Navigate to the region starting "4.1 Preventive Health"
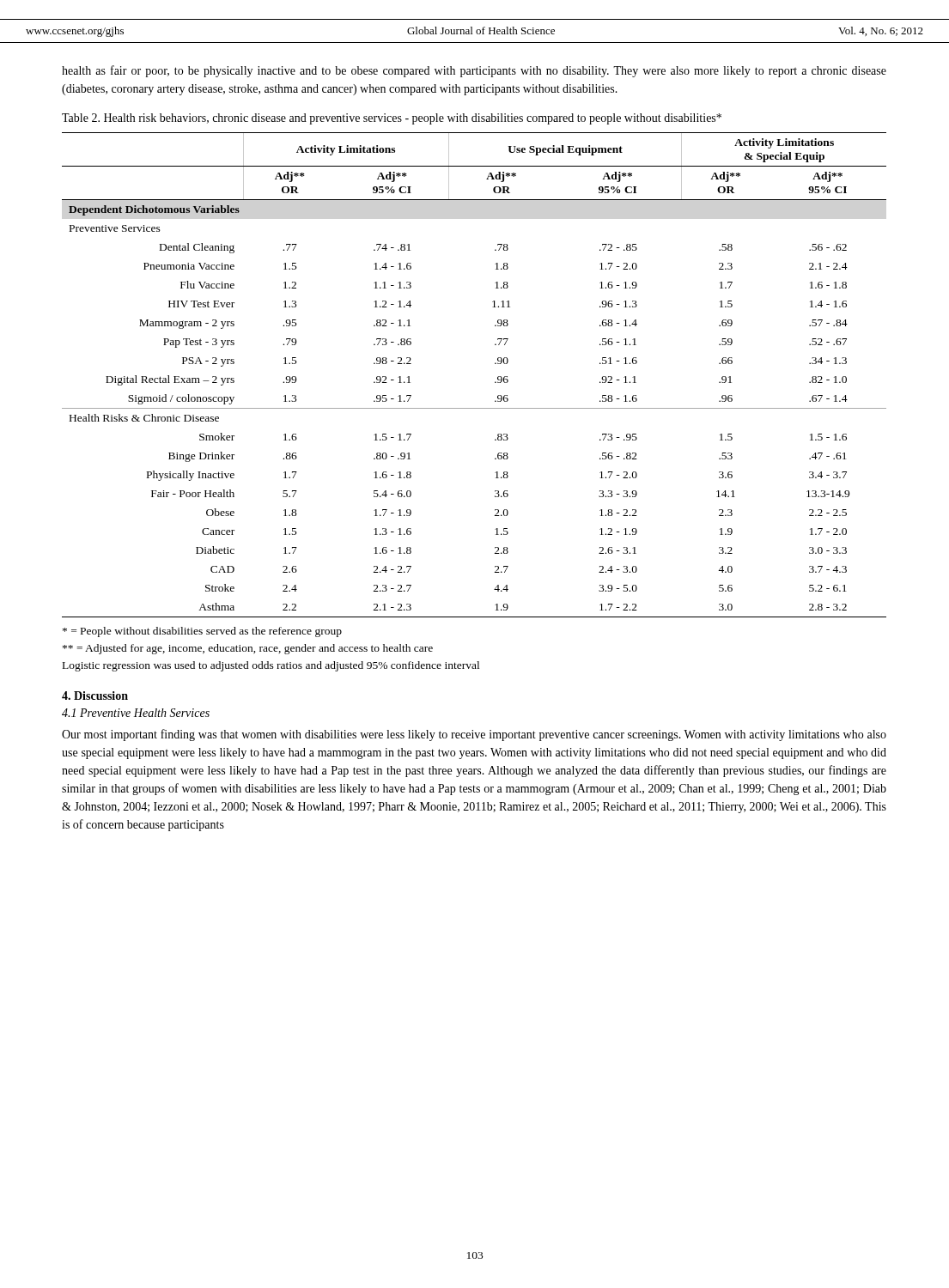949x1288 pixels. point(136,713)
